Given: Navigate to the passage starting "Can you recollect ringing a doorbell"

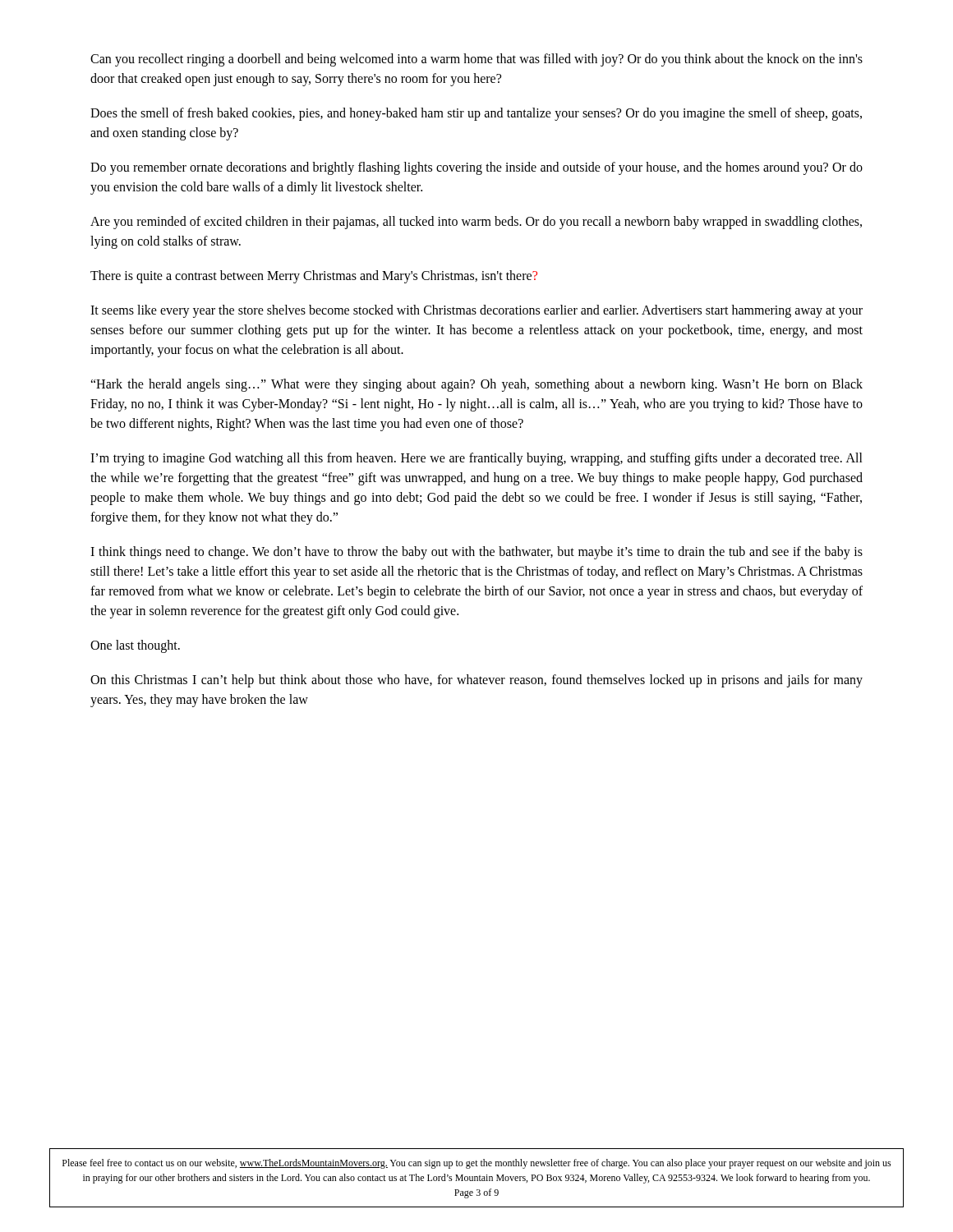Looking at the screenshot, I should [476, 69].
